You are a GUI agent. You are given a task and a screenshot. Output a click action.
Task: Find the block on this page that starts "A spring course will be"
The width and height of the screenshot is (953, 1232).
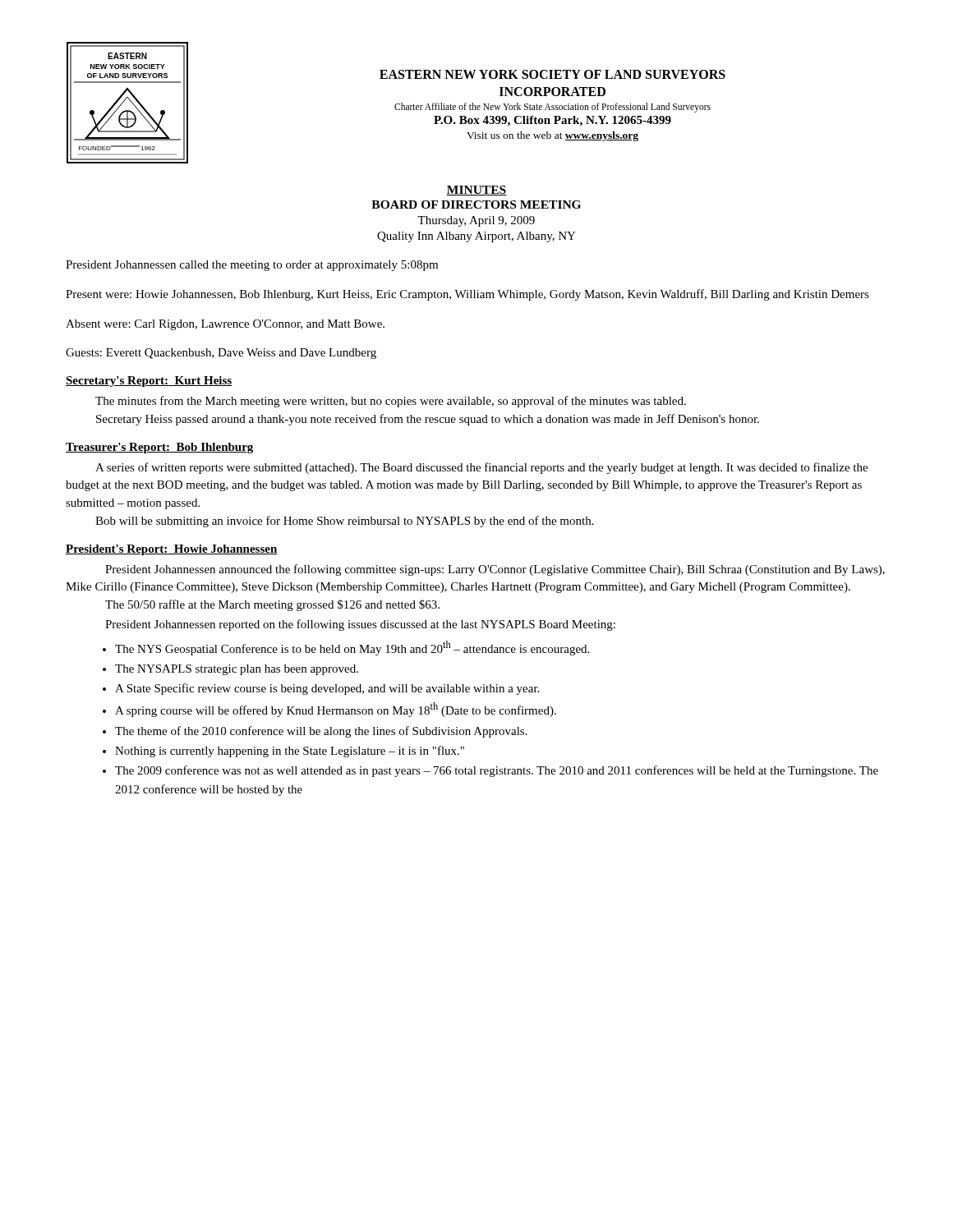pyautogui.click(x=336, y=709)
